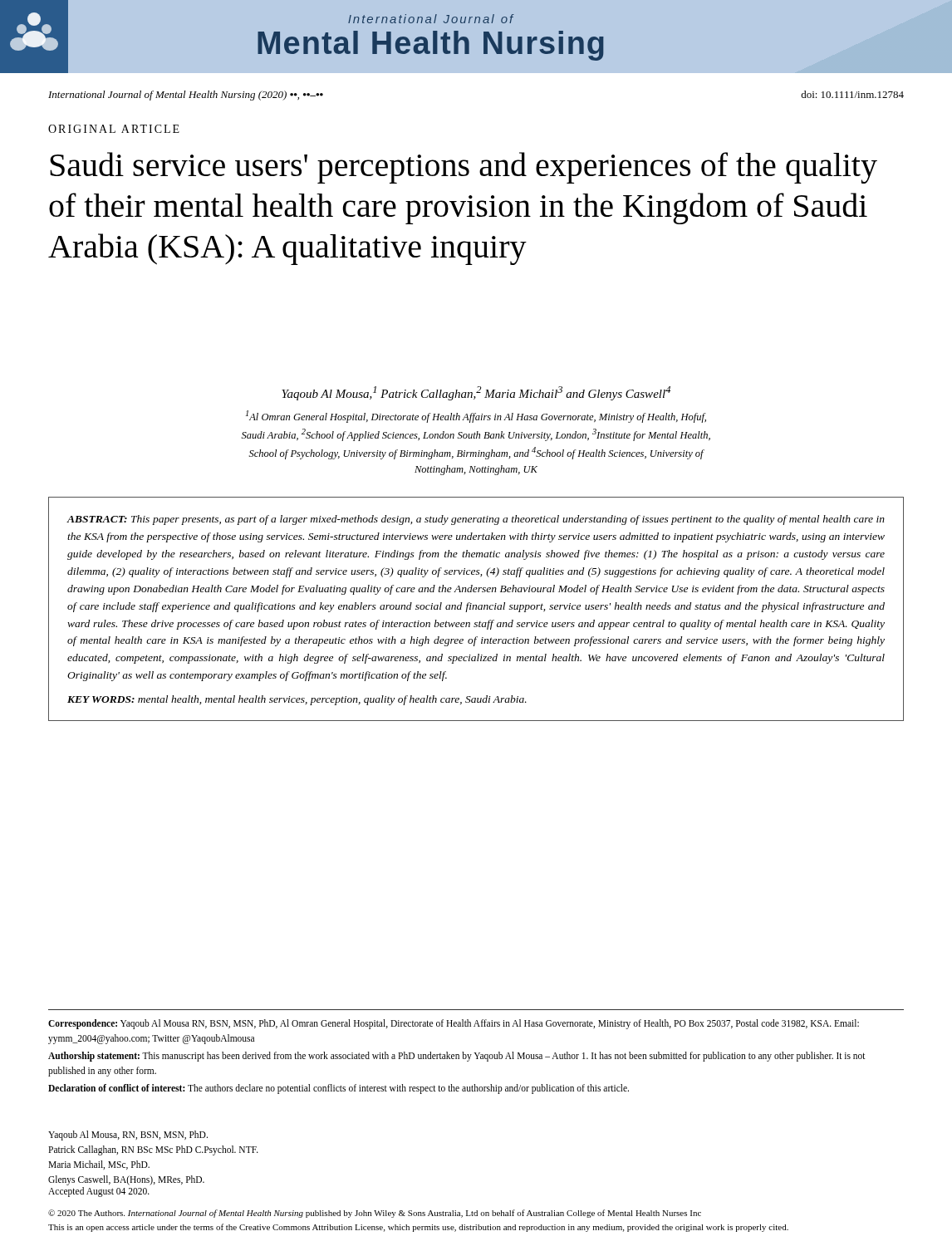This screenshot has height=1246, width=952.
Task: Click on the footnote containing "Correspondence: Yaqoub Al Mousa RN, BSN, MSN, PhD,"
Action: (x=476, y=1056)
